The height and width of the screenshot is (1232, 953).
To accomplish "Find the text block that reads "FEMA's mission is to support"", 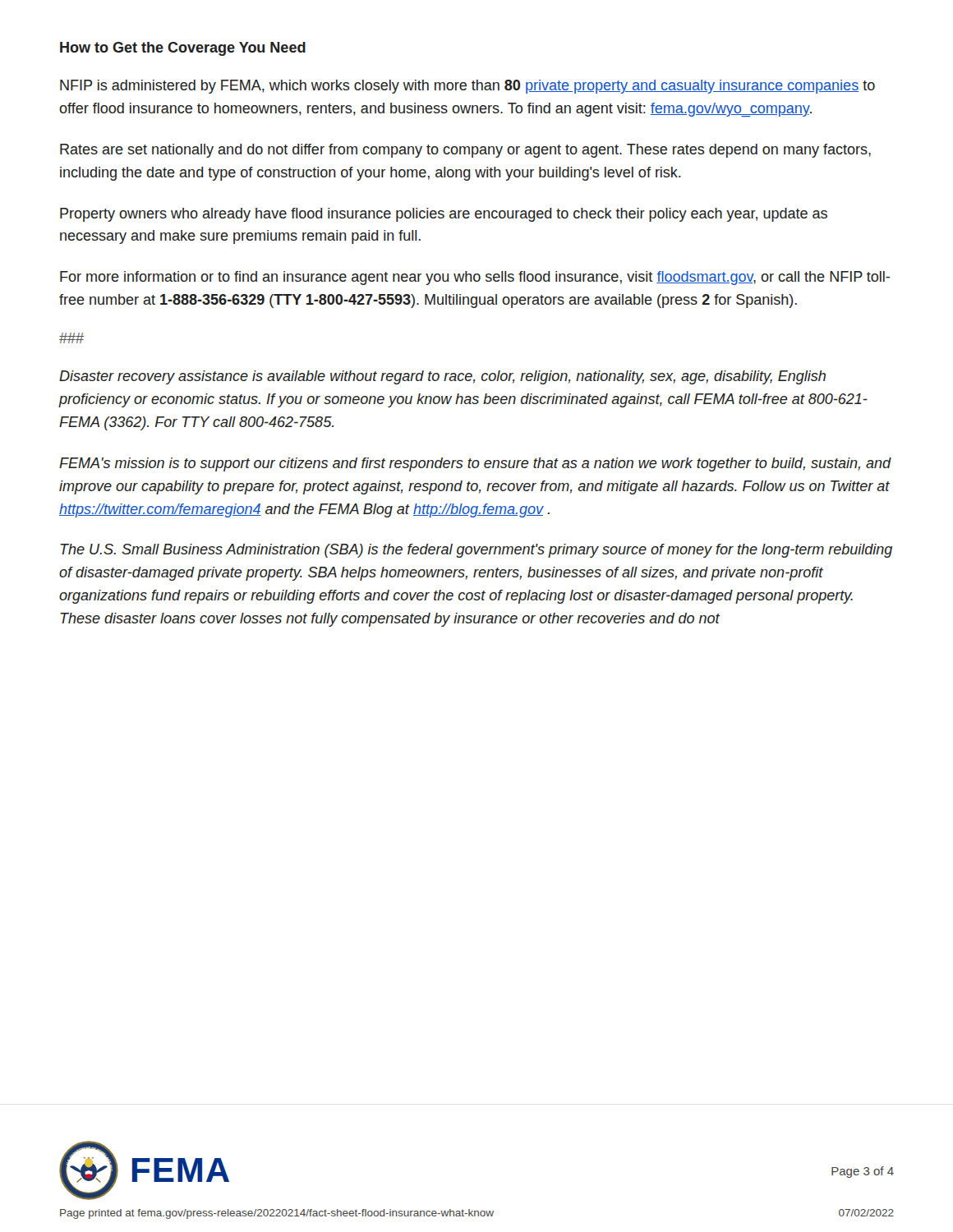I will (x=475, y=486).
